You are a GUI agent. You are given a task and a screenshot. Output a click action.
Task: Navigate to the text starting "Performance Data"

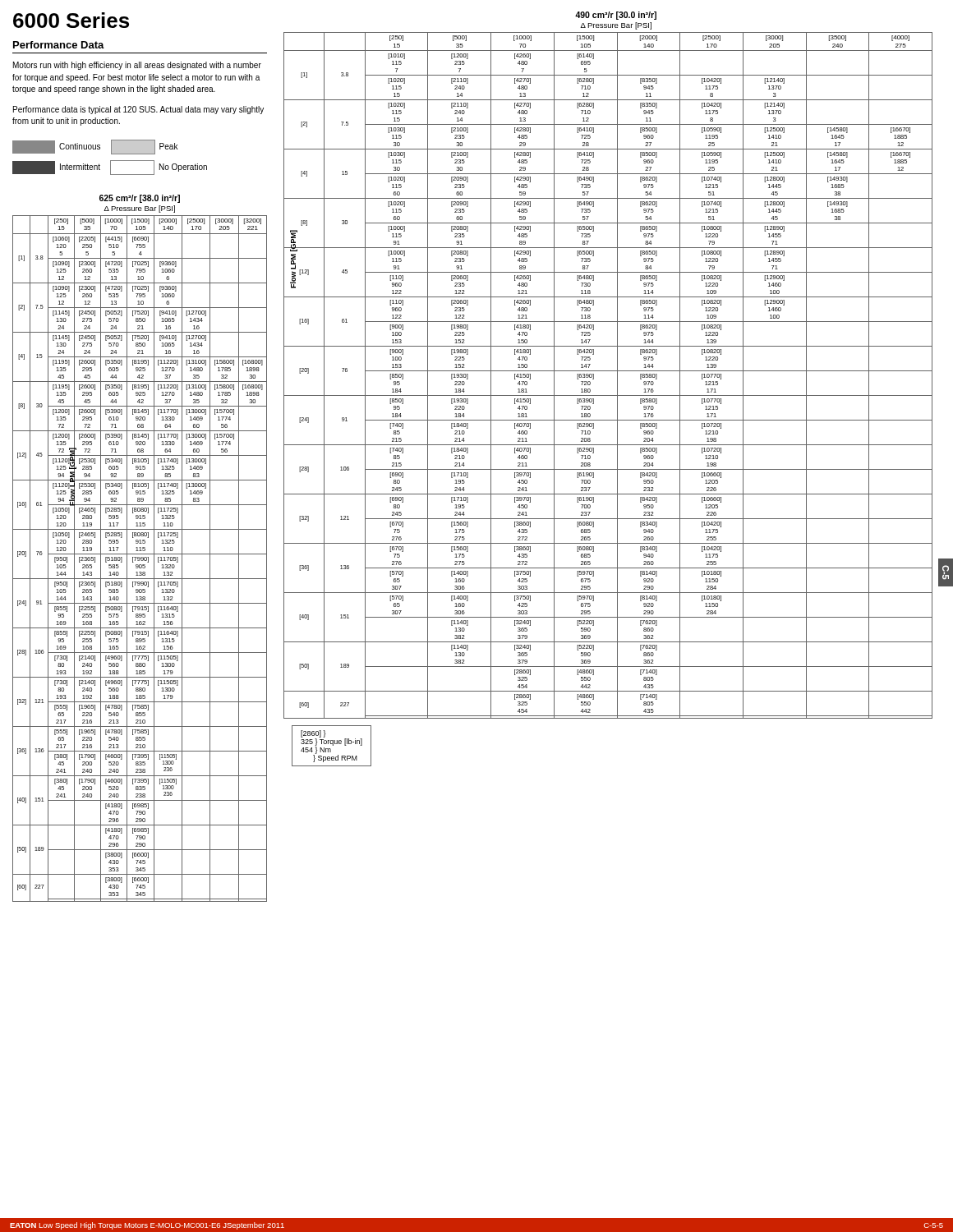[x=58, y=45]
